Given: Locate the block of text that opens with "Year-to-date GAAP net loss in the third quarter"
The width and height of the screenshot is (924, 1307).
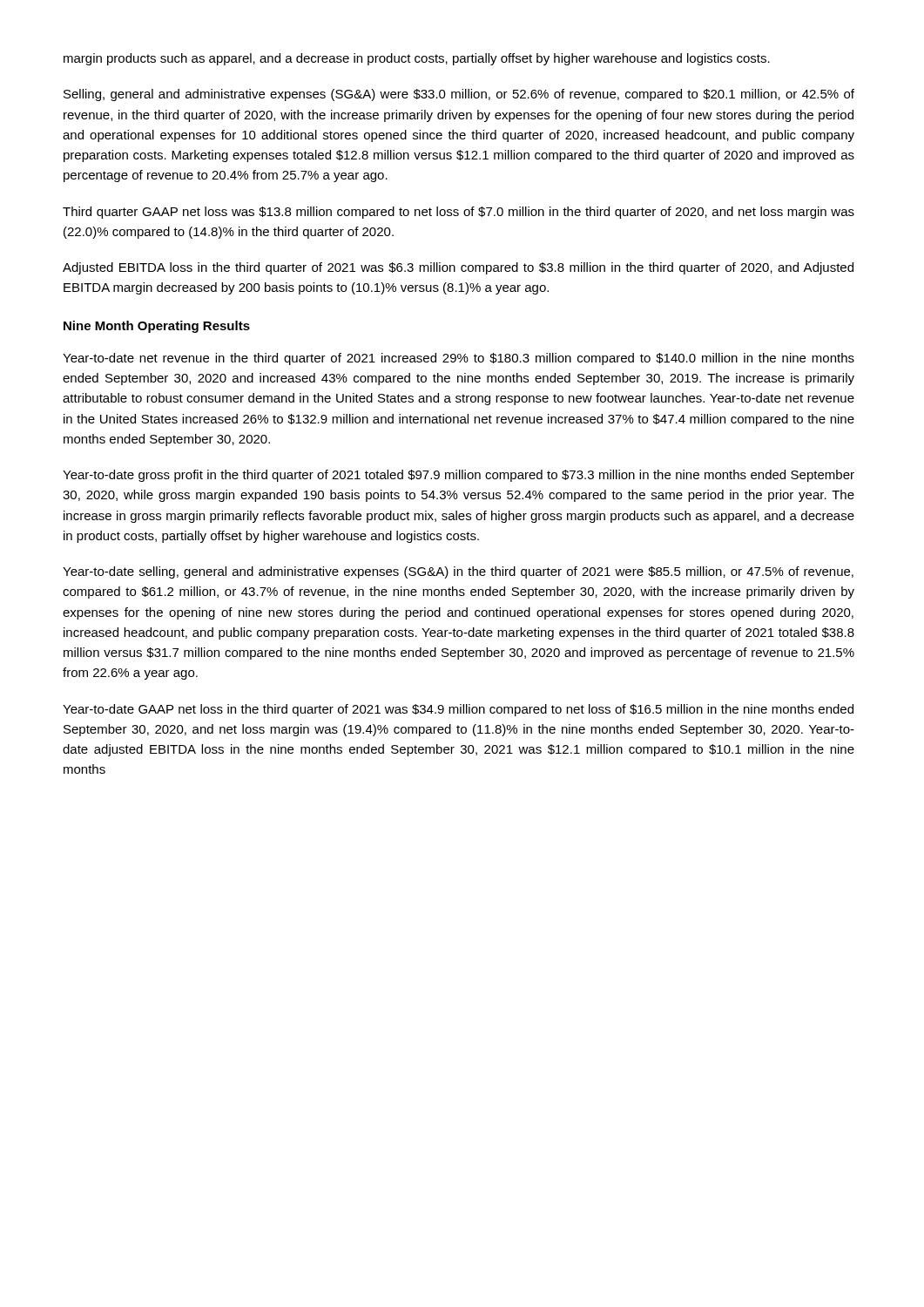Looking at the screenshot, I should click(459, 739).
